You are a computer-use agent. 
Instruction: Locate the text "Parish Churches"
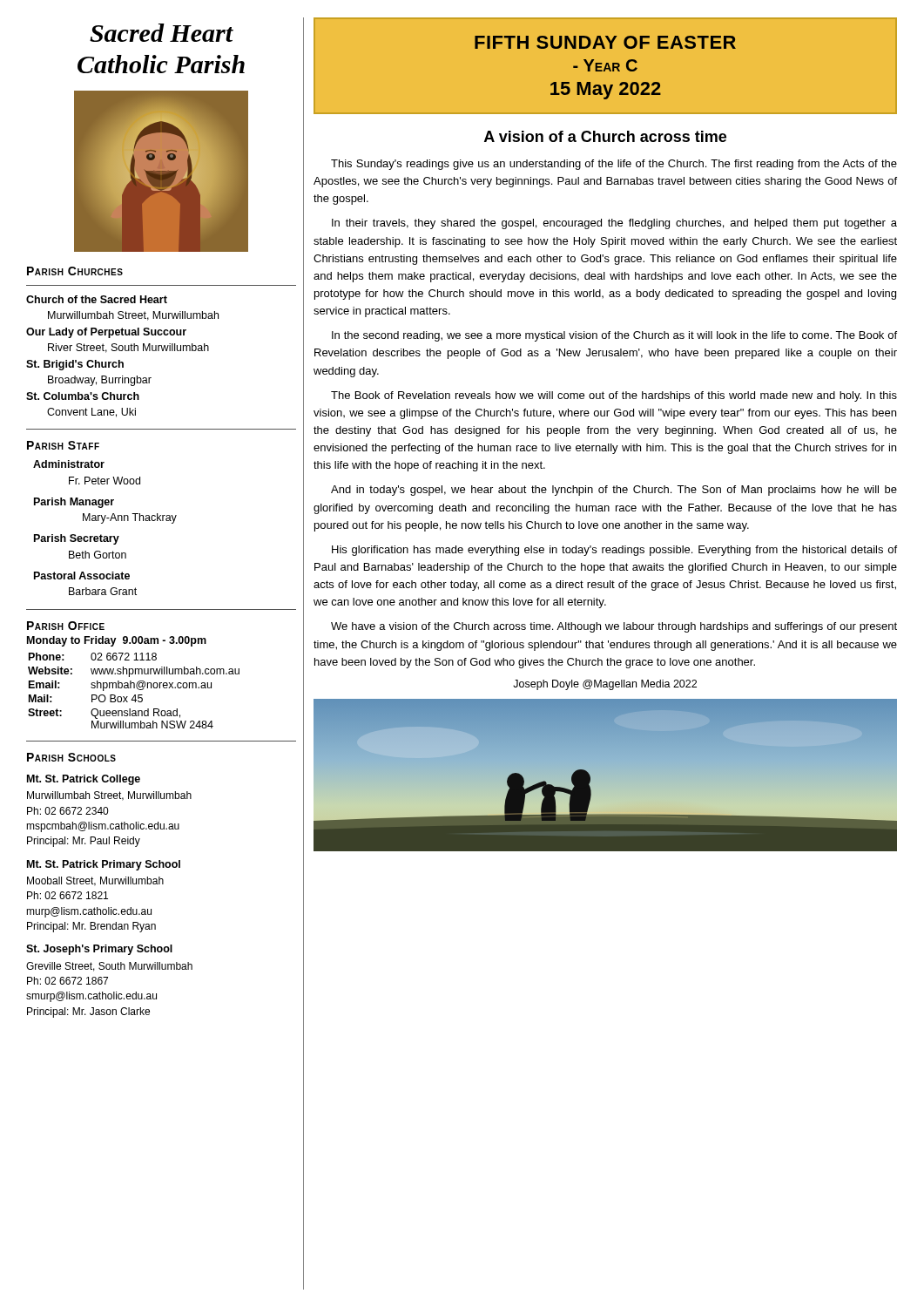tap(75, 271)
